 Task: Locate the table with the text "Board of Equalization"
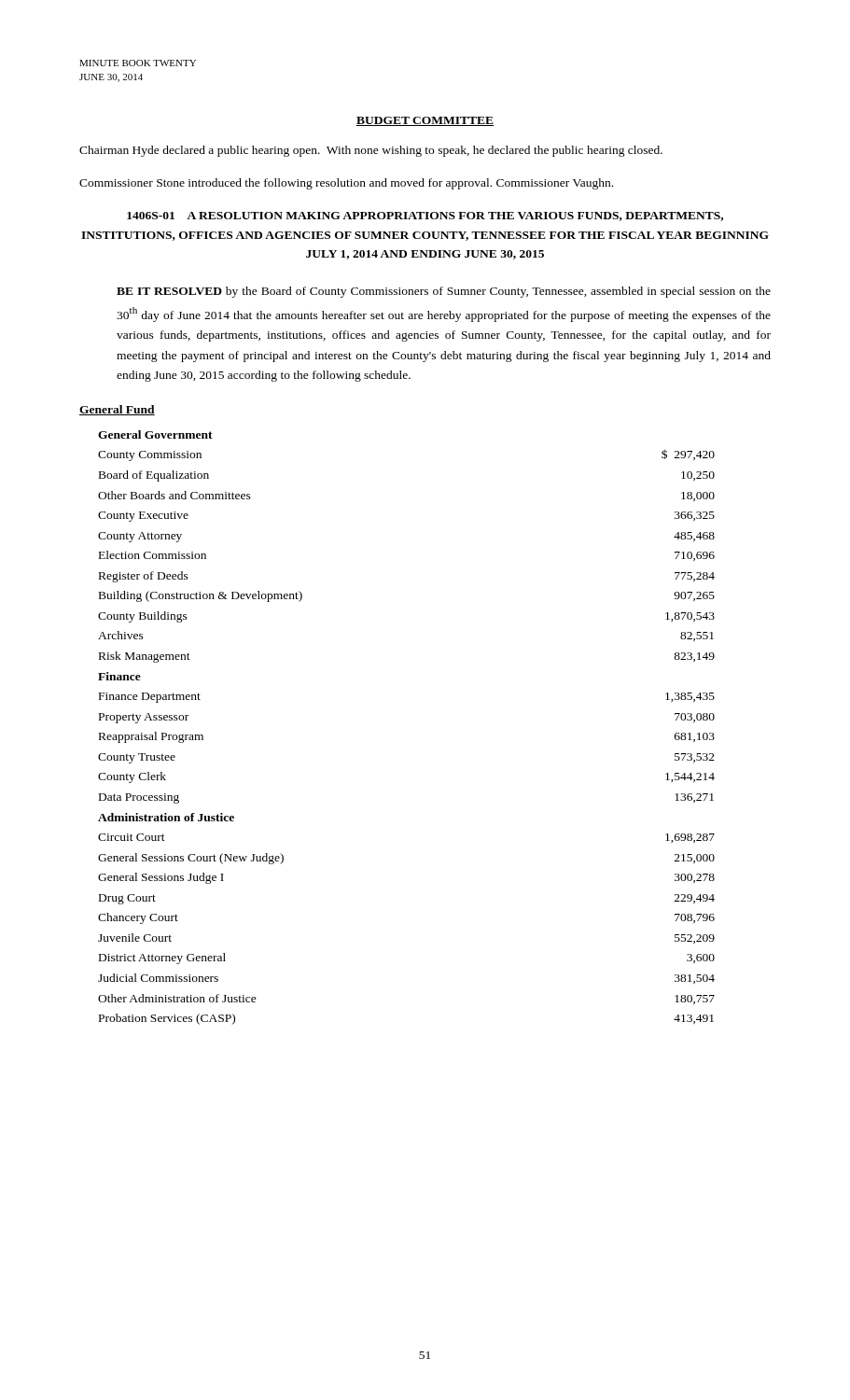point(425,726)
